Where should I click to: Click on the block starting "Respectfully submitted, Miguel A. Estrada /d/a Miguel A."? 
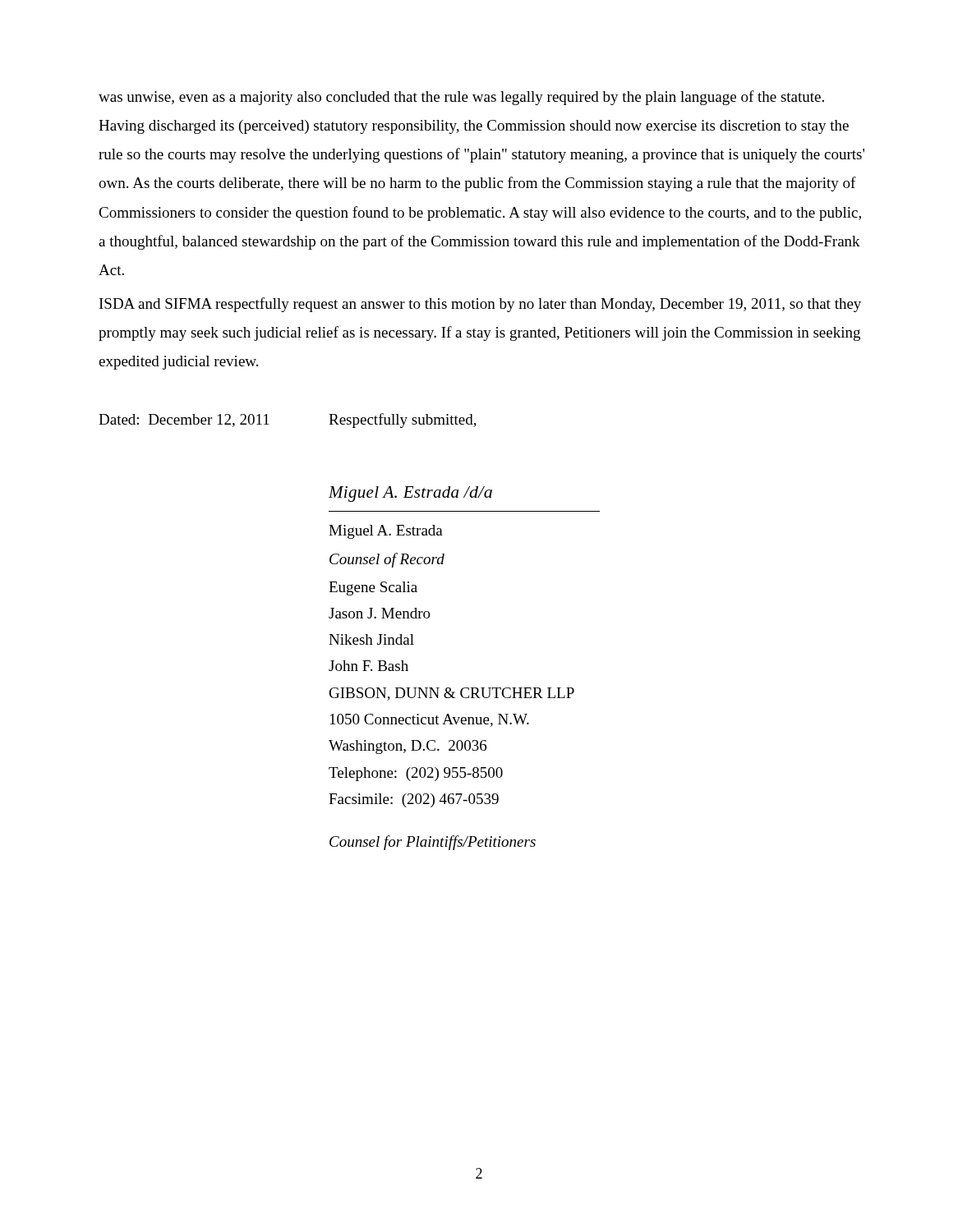pyautogui.click(x=403, y=421)
